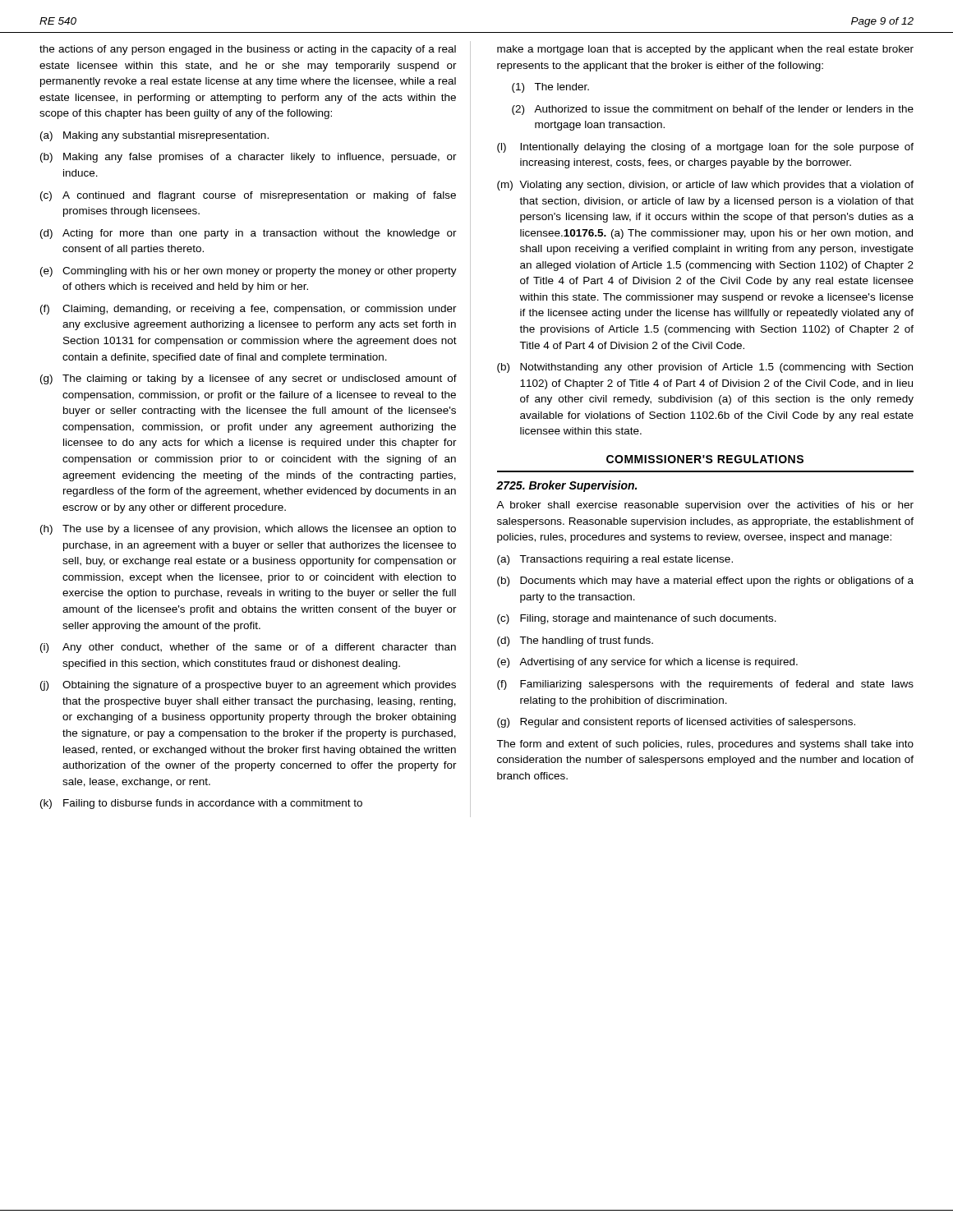Screen dimensions: 1232x953
Task: Click on the region starting "2725. Broker Supervision."
Action: 567,485
